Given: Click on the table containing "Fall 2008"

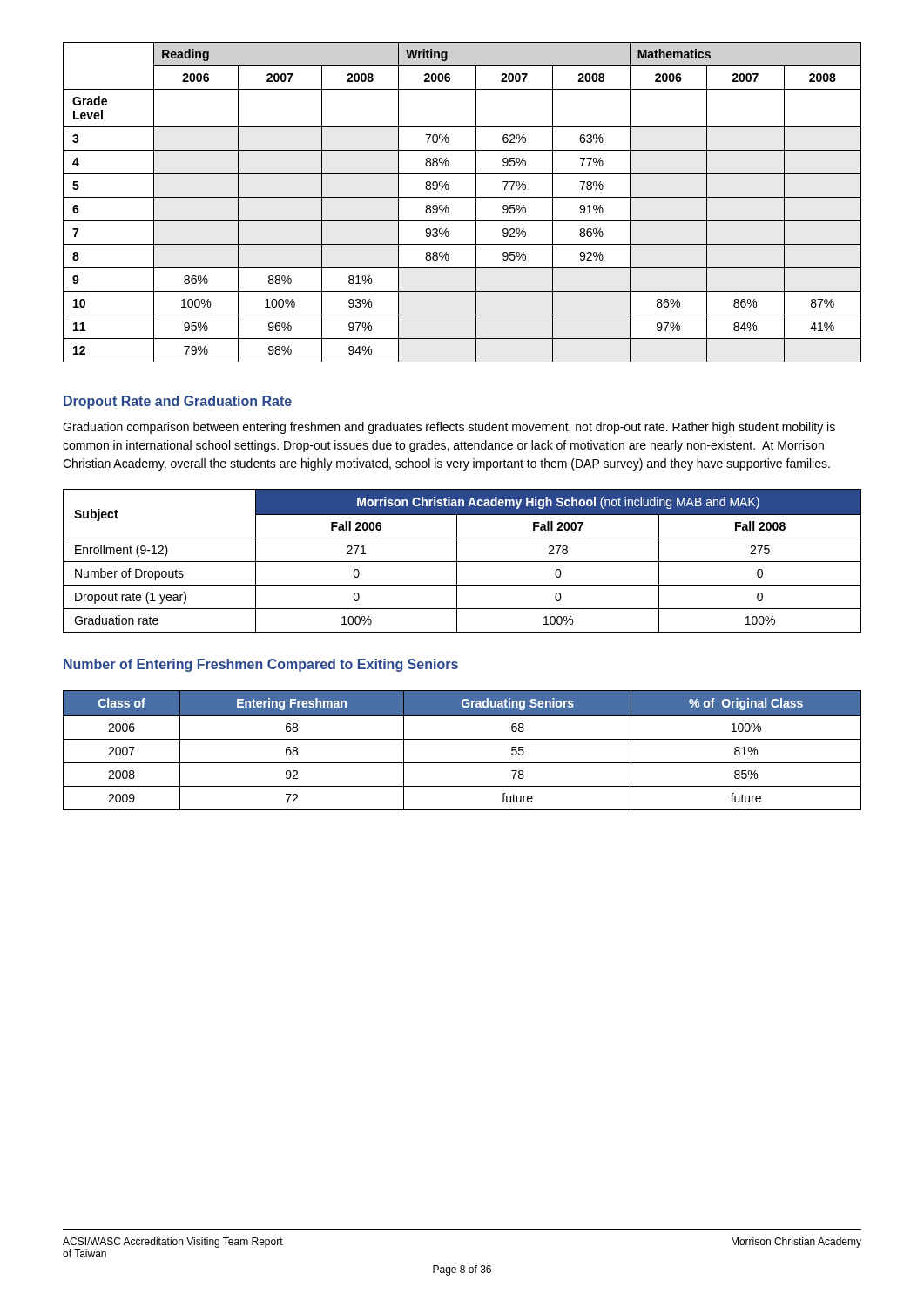Looking at the screenshot, I should pos(462,561).
